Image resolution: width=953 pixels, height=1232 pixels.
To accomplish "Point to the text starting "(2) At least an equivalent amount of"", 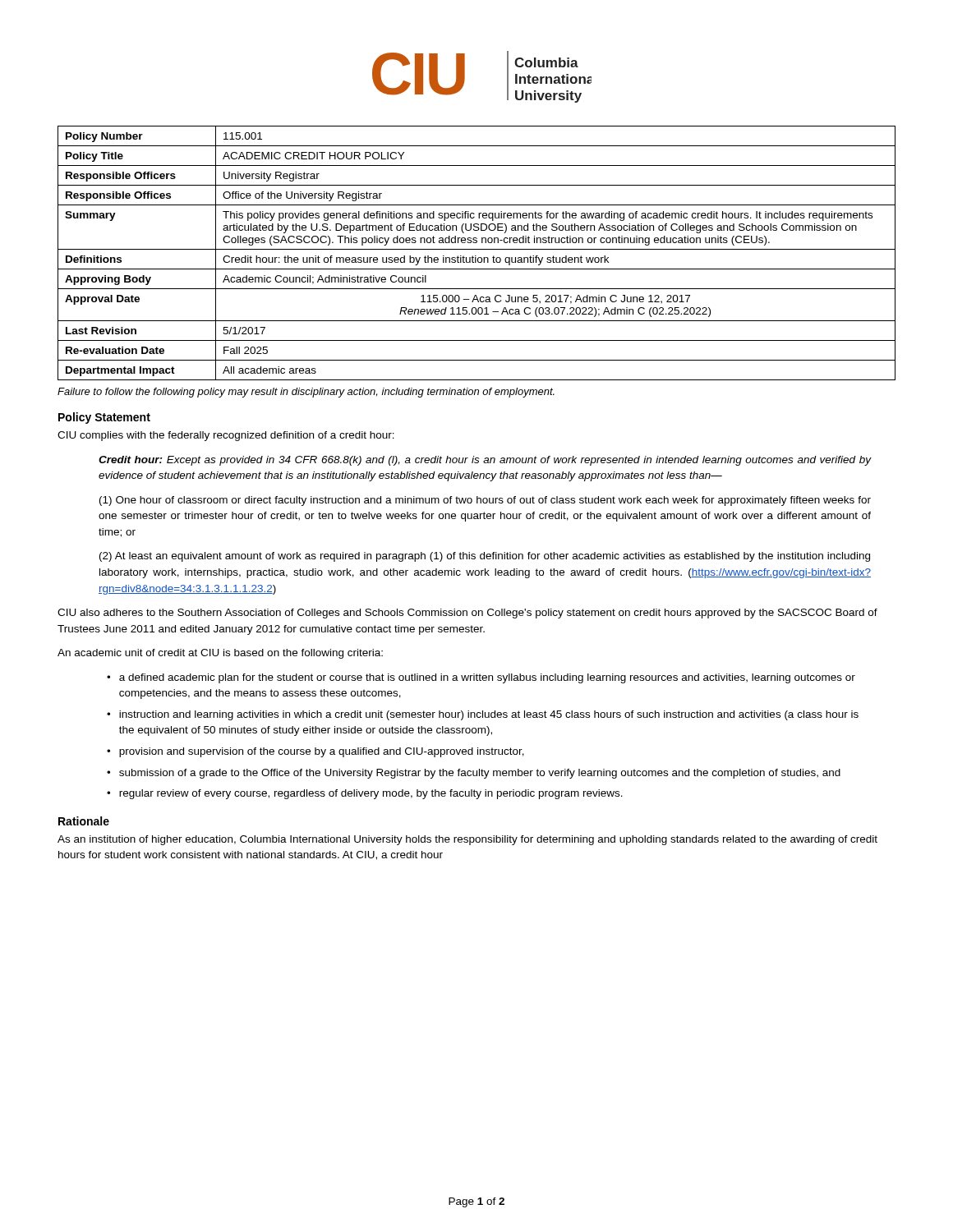I will pos(485,572).
